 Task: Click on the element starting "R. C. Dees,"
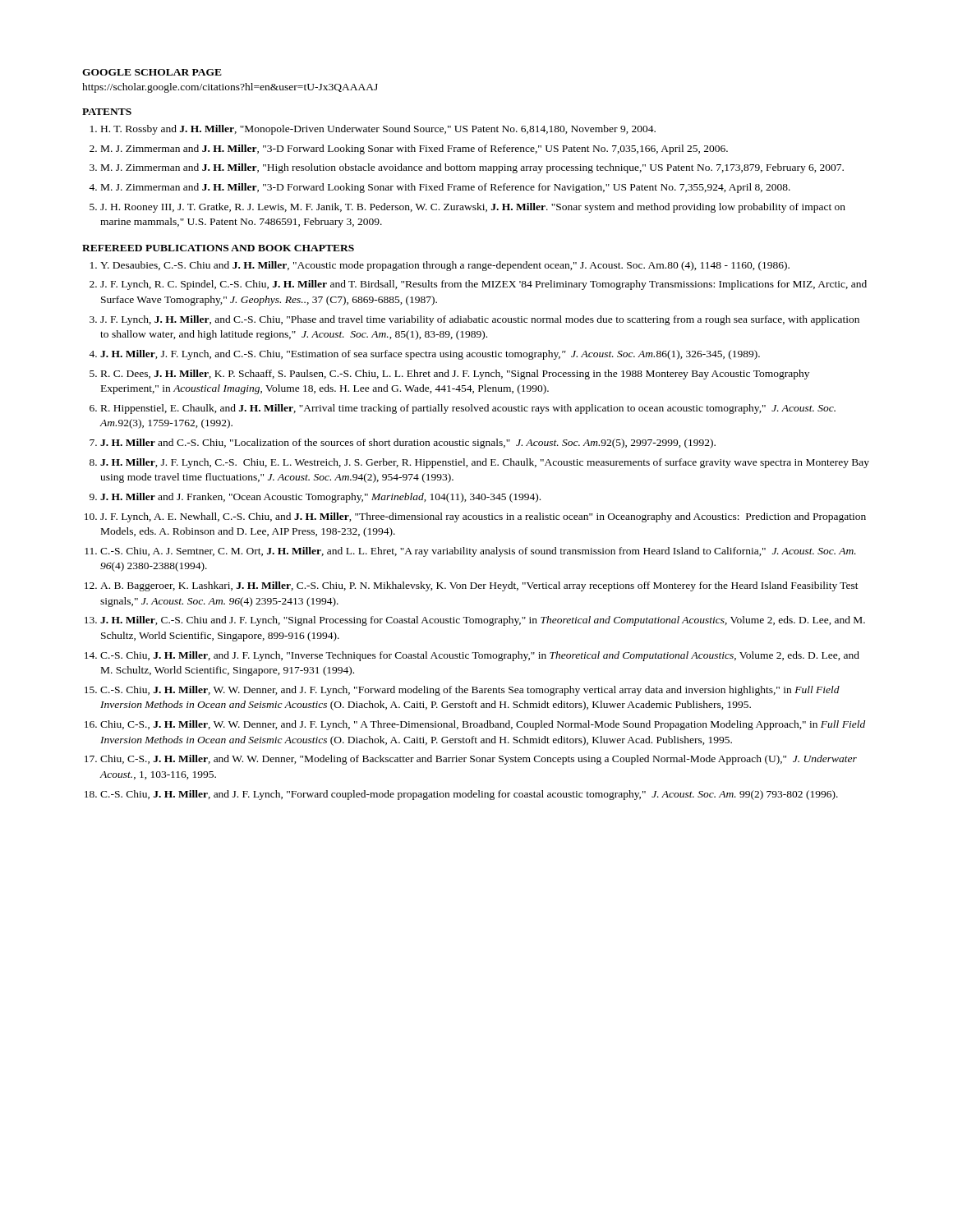455,381
